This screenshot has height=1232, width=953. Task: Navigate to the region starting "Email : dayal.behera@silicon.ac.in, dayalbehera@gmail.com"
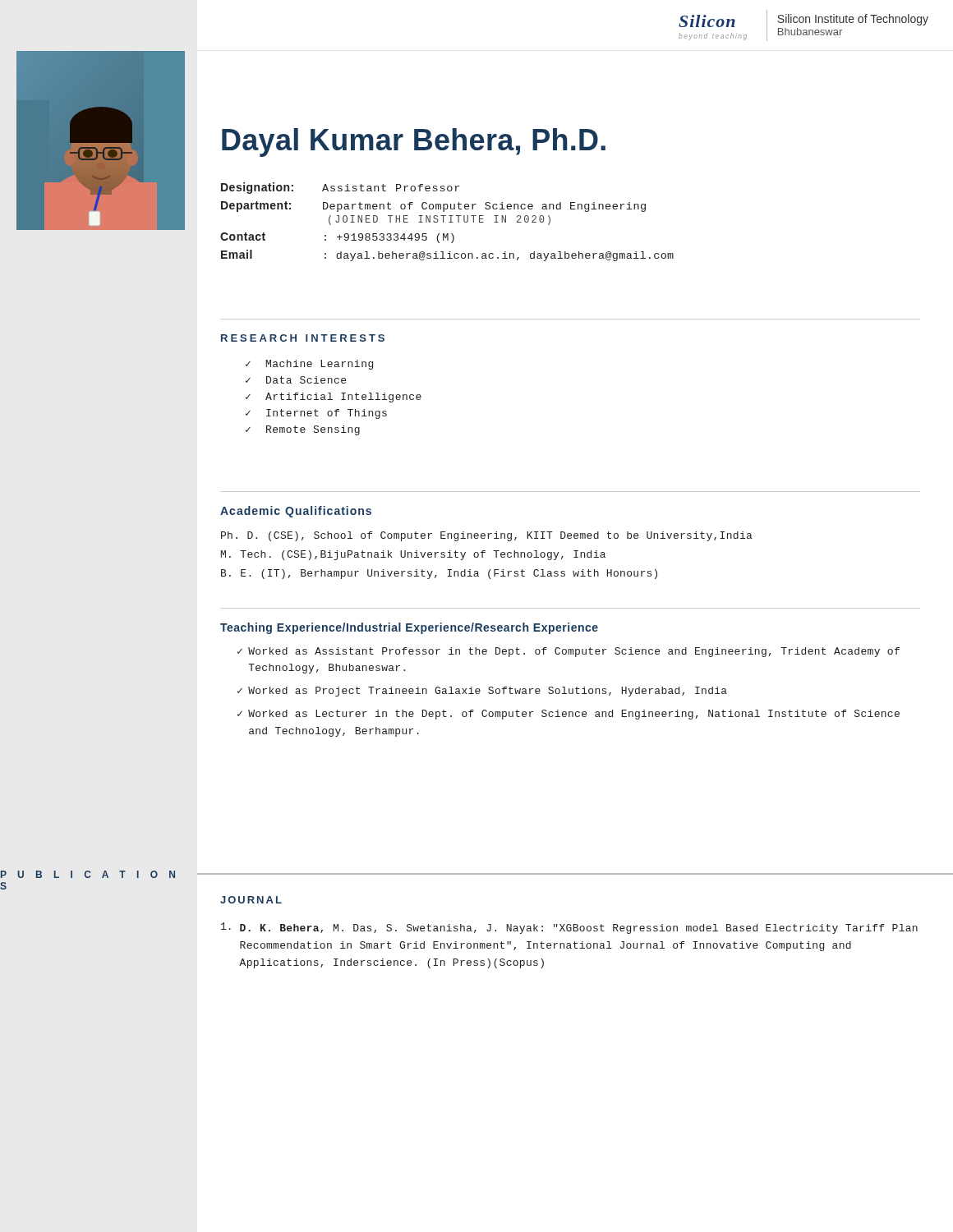[447, 255]
